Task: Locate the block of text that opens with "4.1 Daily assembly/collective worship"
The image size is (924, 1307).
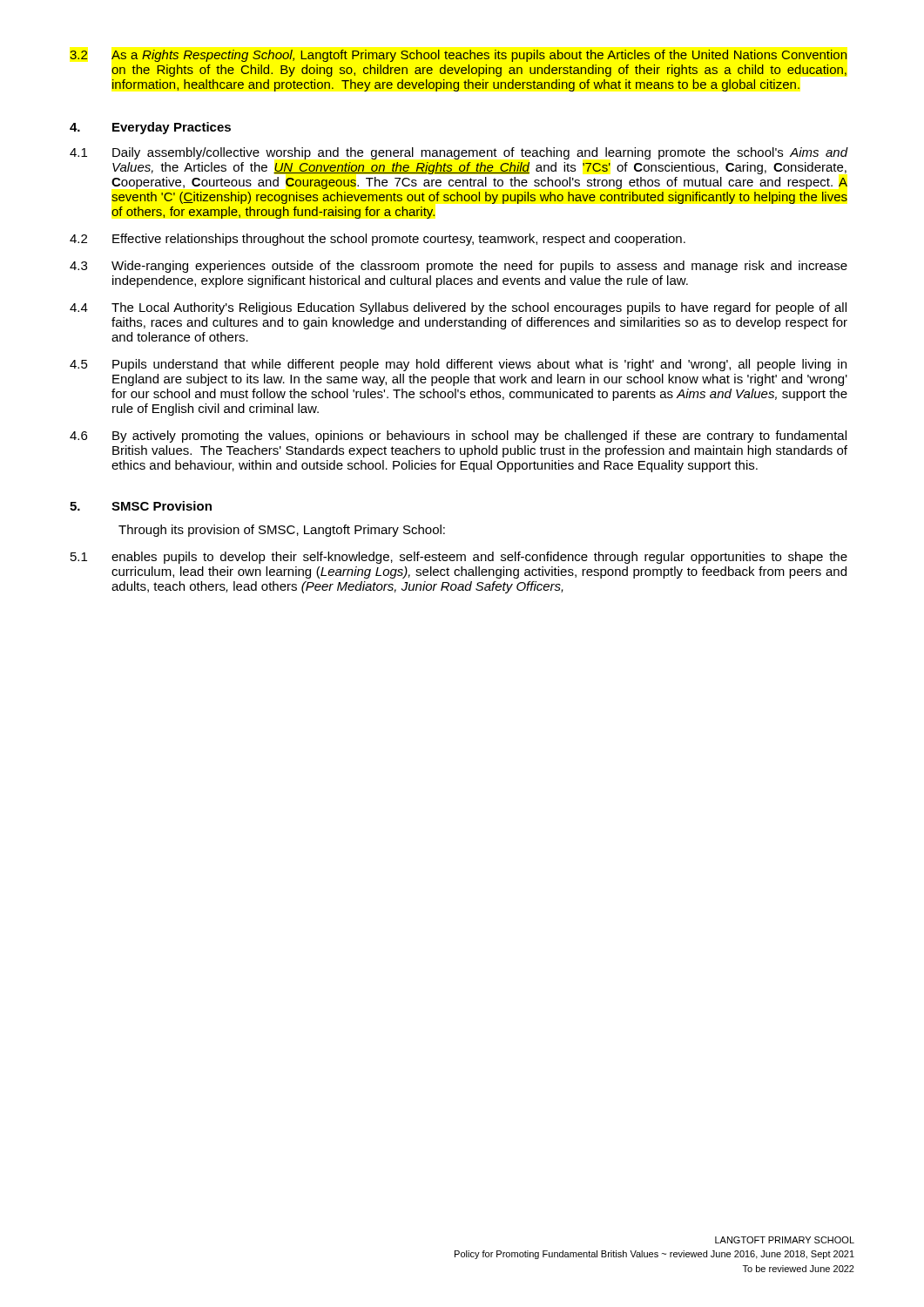Action: tap(459, 182)
